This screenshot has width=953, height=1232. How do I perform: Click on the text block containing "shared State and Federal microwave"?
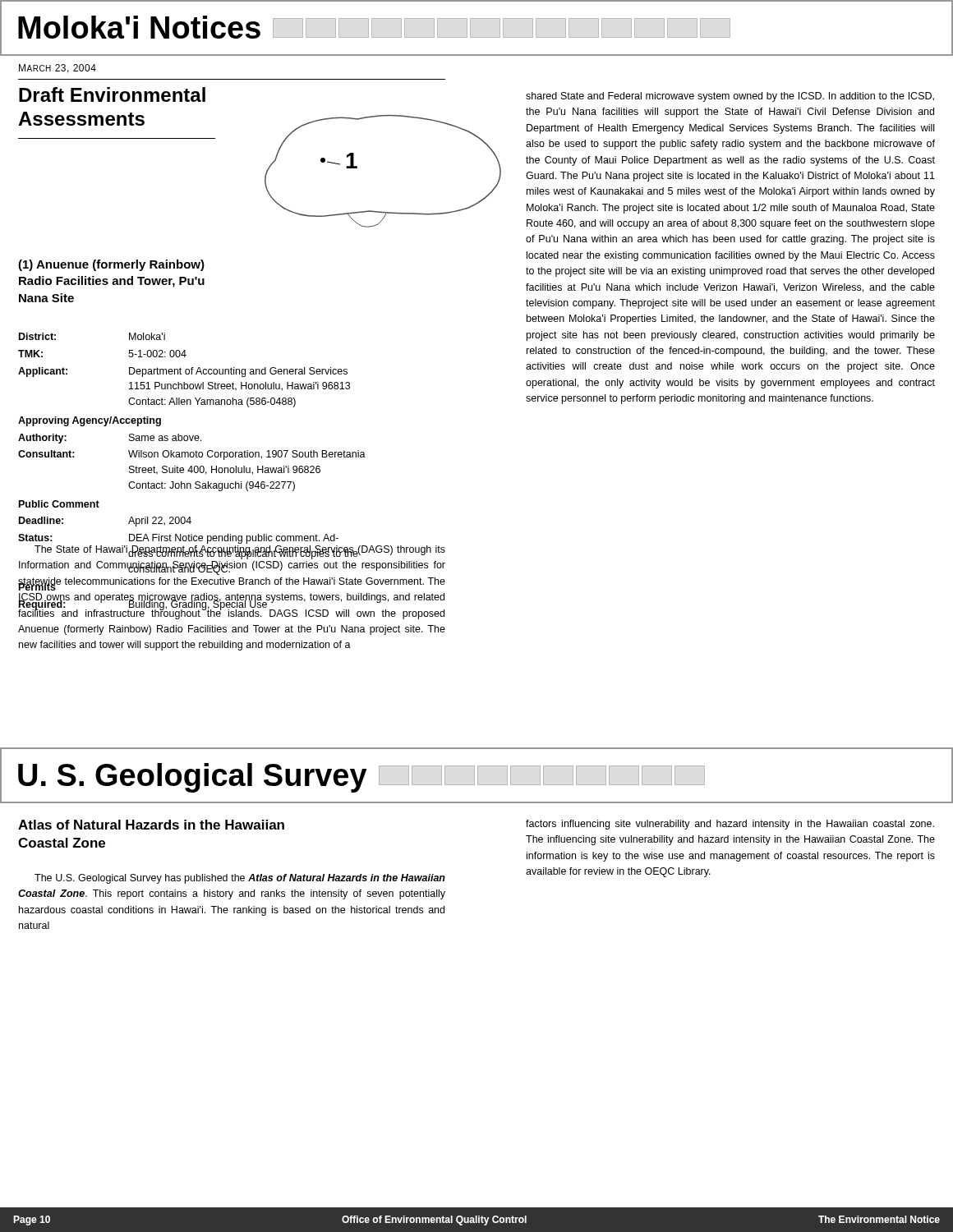(x=730, y=248)
